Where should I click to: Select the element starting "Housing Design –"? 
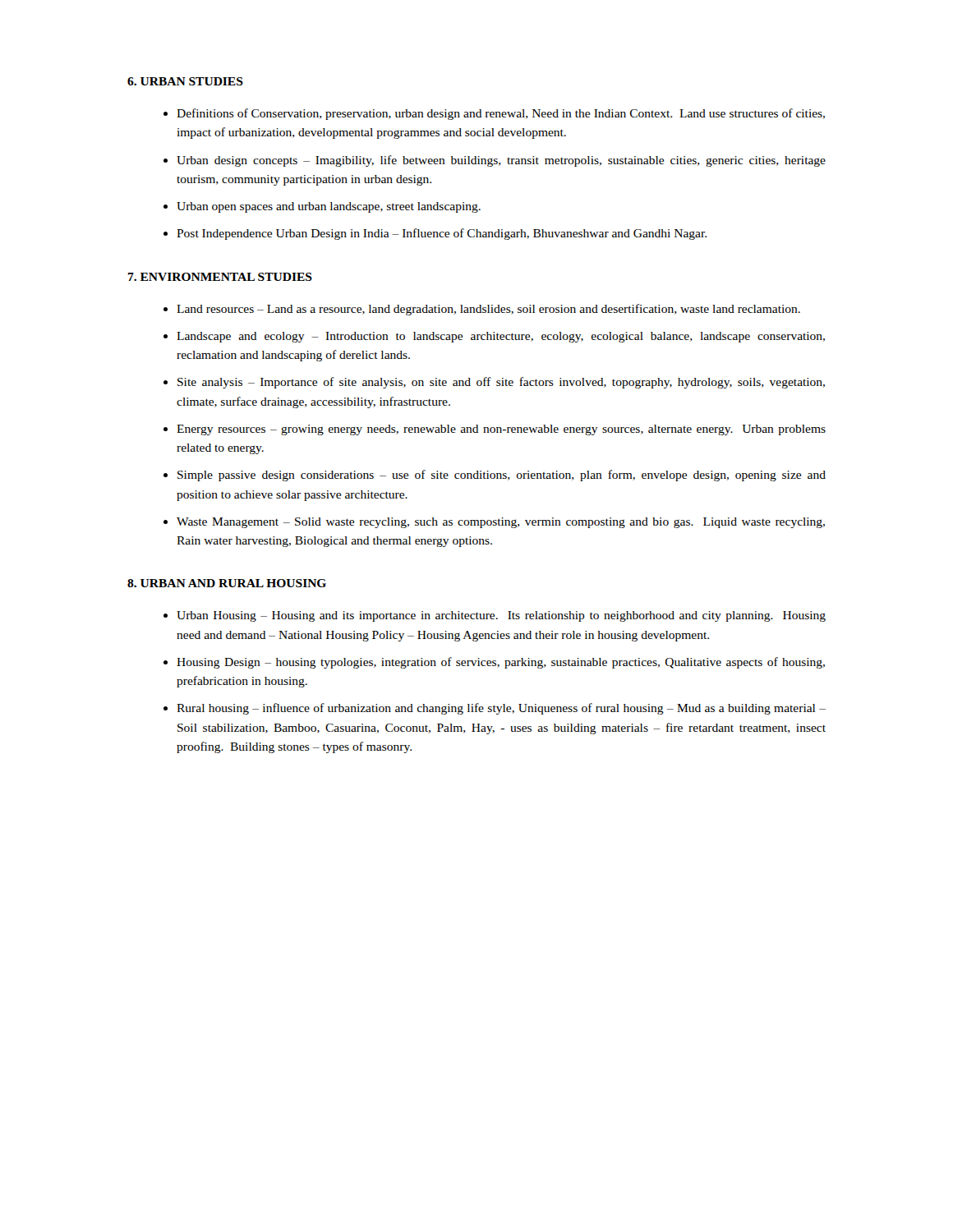pos(501,671)
